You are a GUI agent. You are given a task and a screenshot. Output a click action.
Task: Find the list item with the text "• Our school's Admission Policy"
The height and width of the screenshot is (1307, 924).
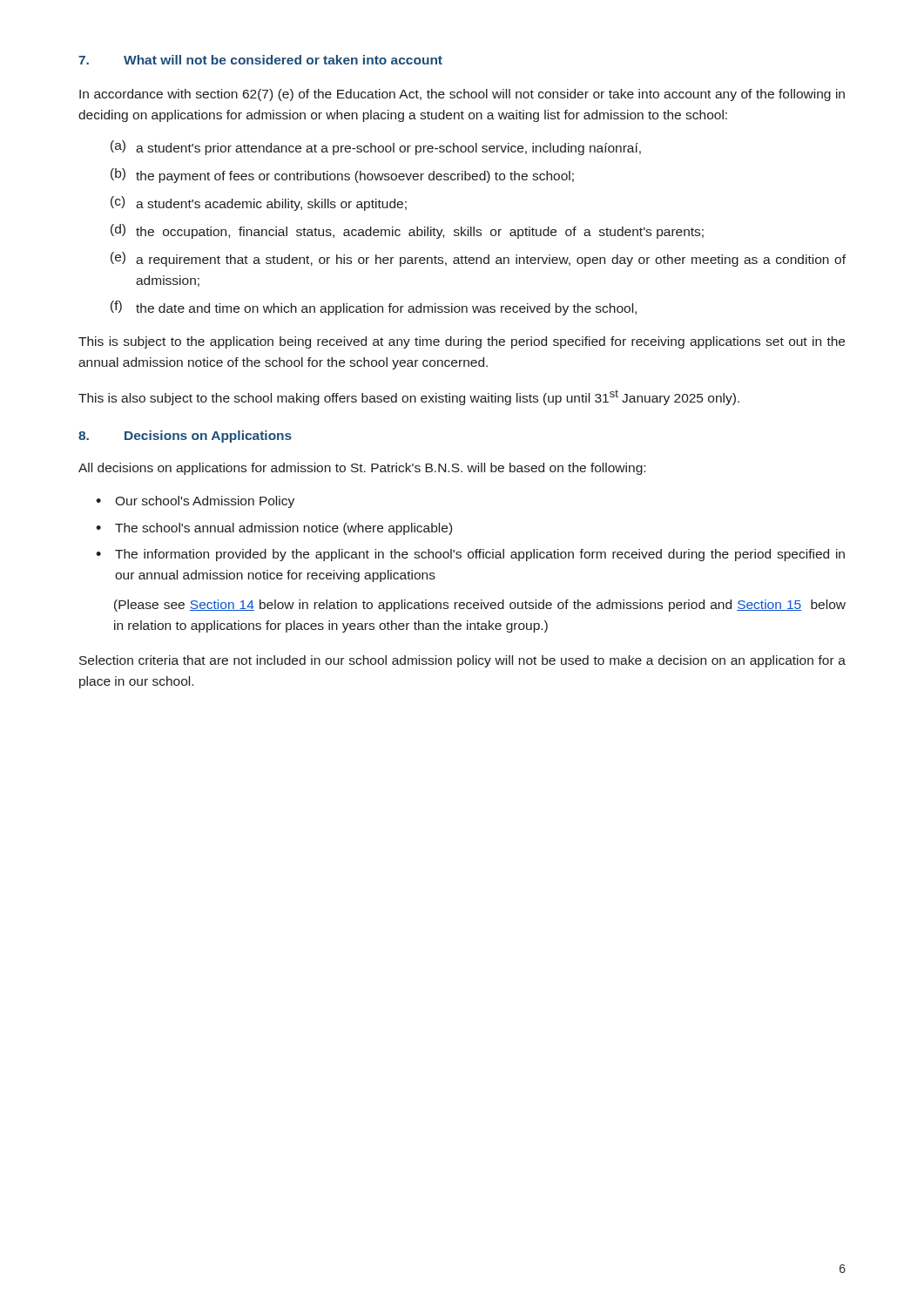[x=195, y=502]
